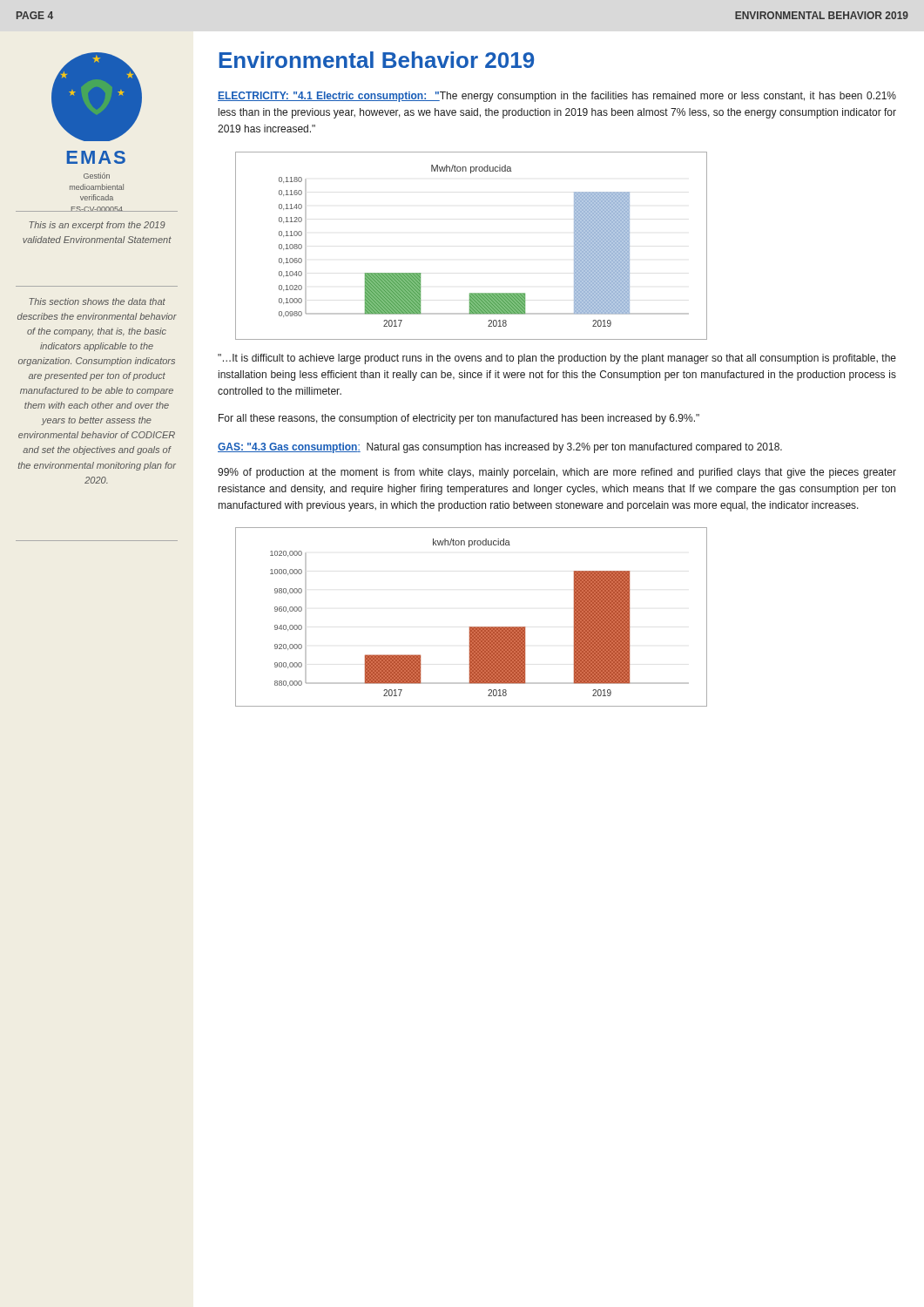The height and width of the screenshot is (1307, 924).
Task: Point to the passage starting ""…It is difficult to"
Action: point(557,374)
